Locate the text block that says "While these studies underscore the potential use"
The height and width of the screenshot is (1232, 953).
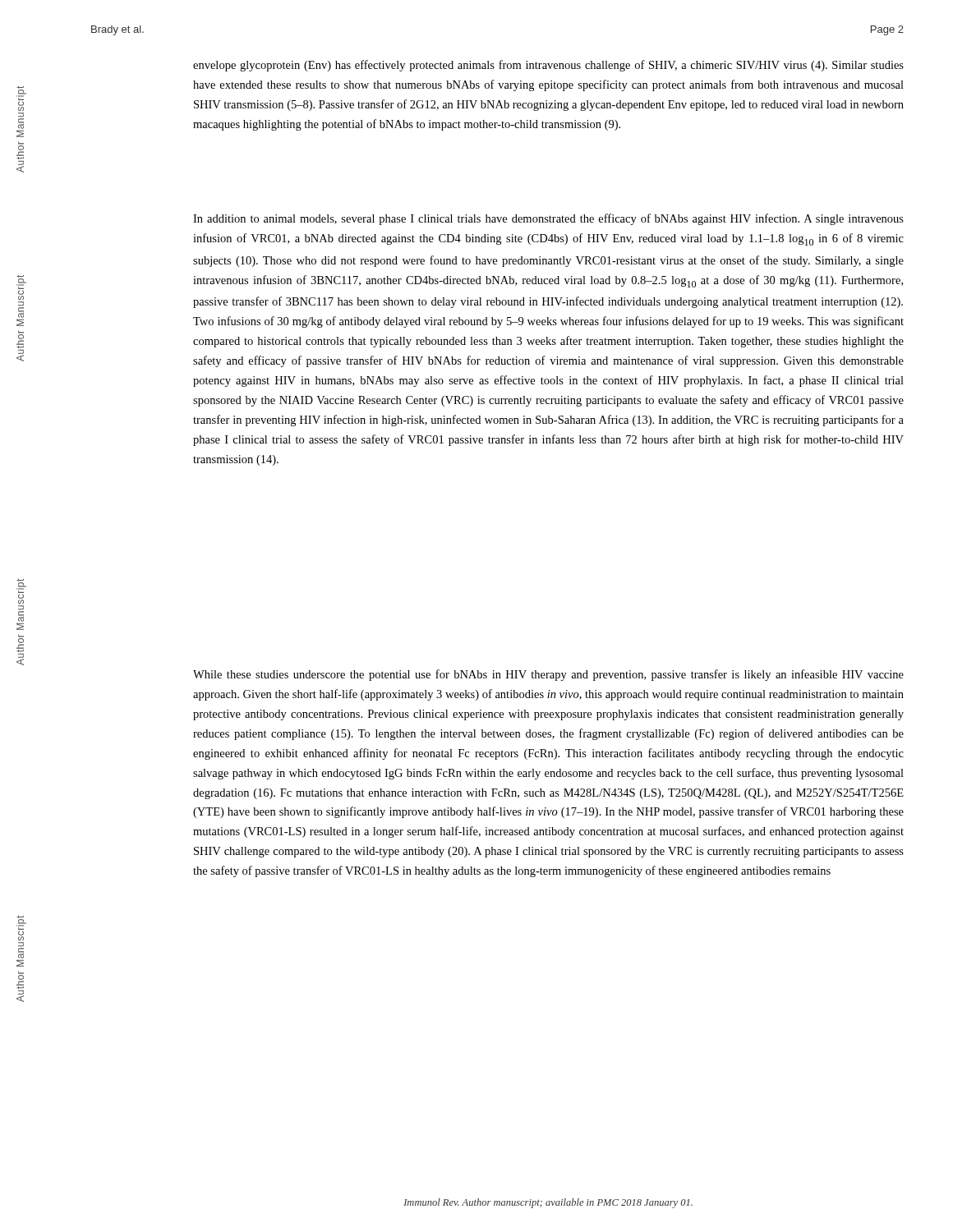pyautogui.click(x=548, y=773)
